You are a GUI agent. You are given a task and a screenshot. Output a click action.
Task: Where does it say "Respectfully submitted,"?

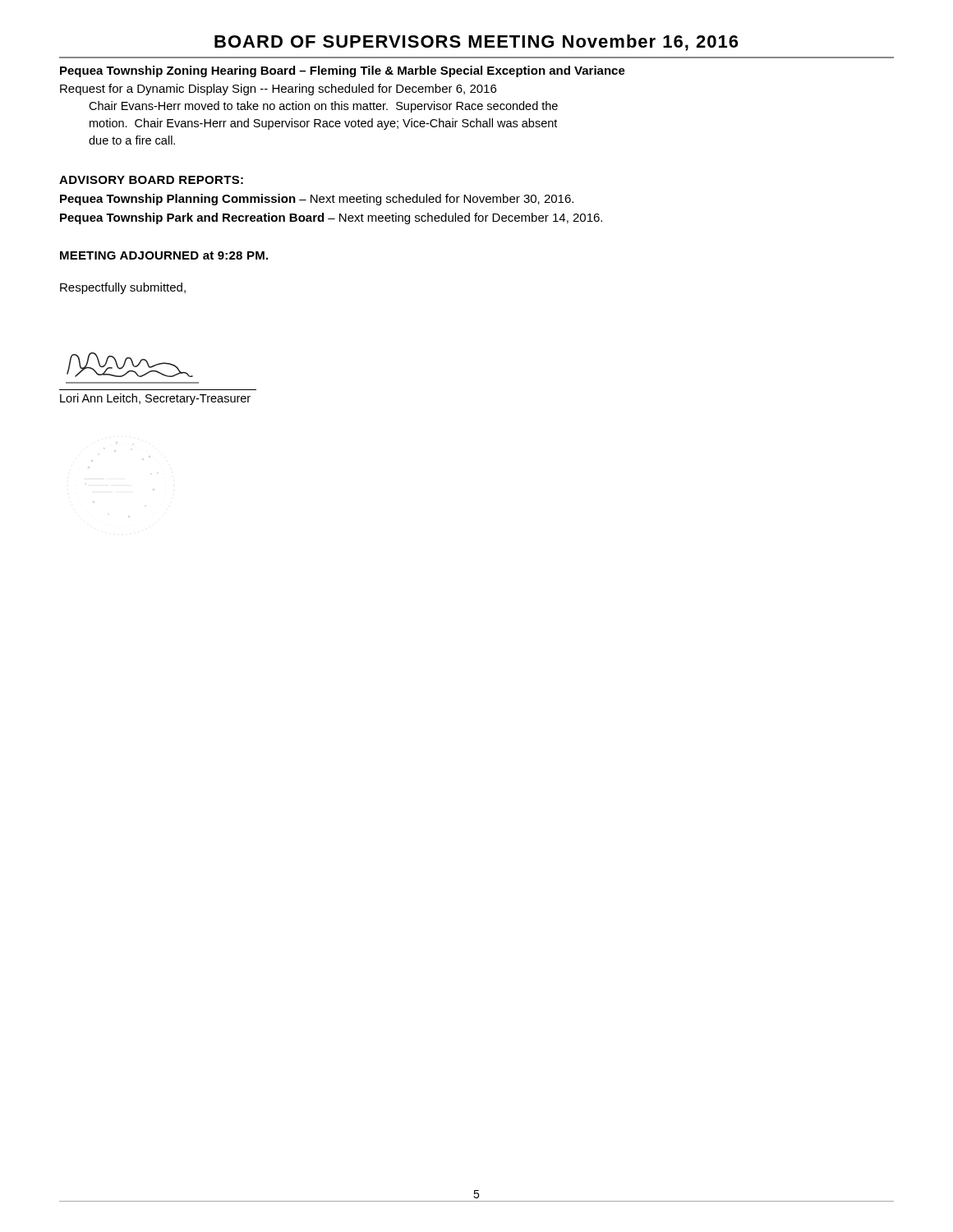point(123,287)
